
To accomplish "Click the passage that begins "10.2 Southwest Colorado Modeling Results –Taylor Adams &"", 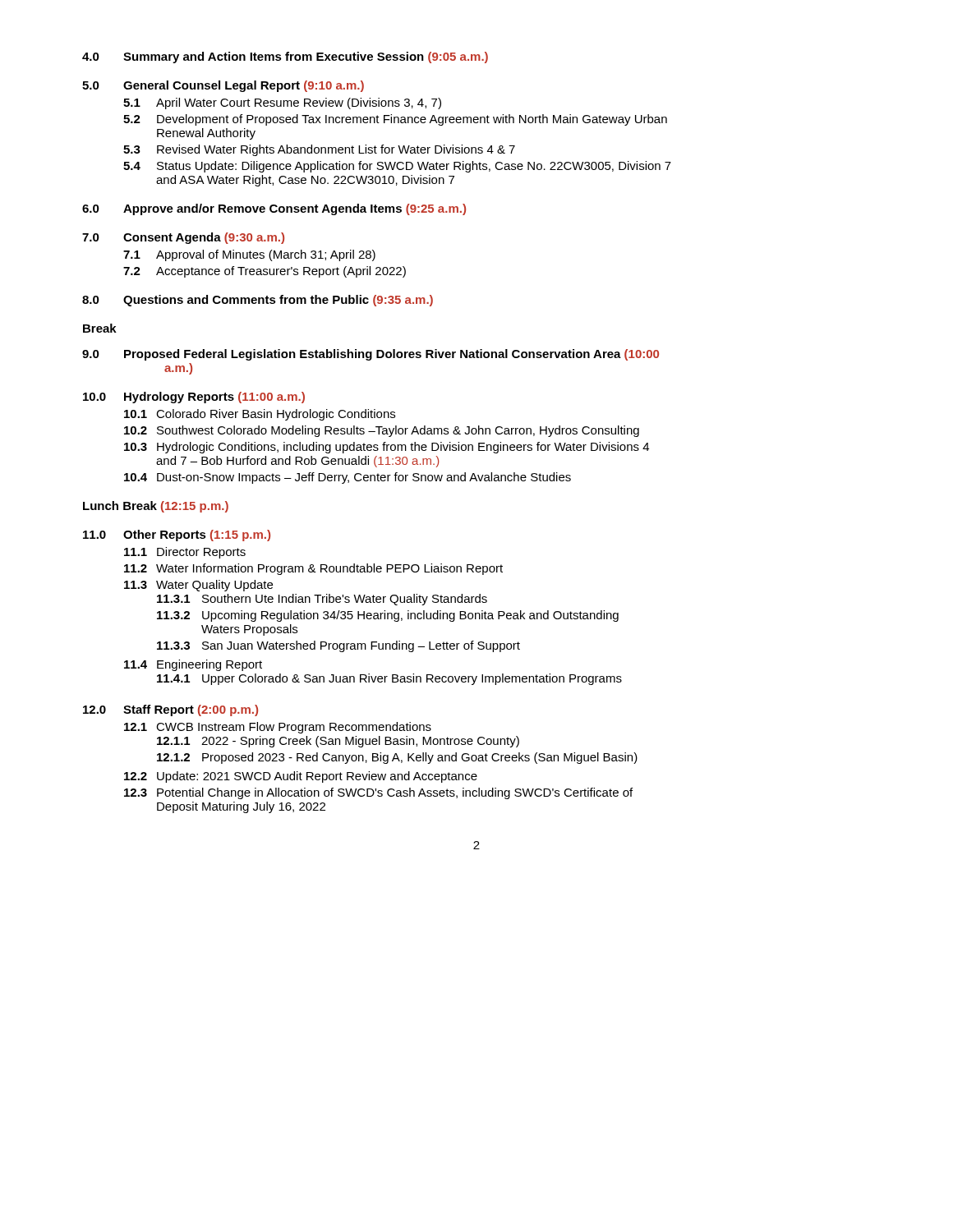I will [x=381, y=430].
